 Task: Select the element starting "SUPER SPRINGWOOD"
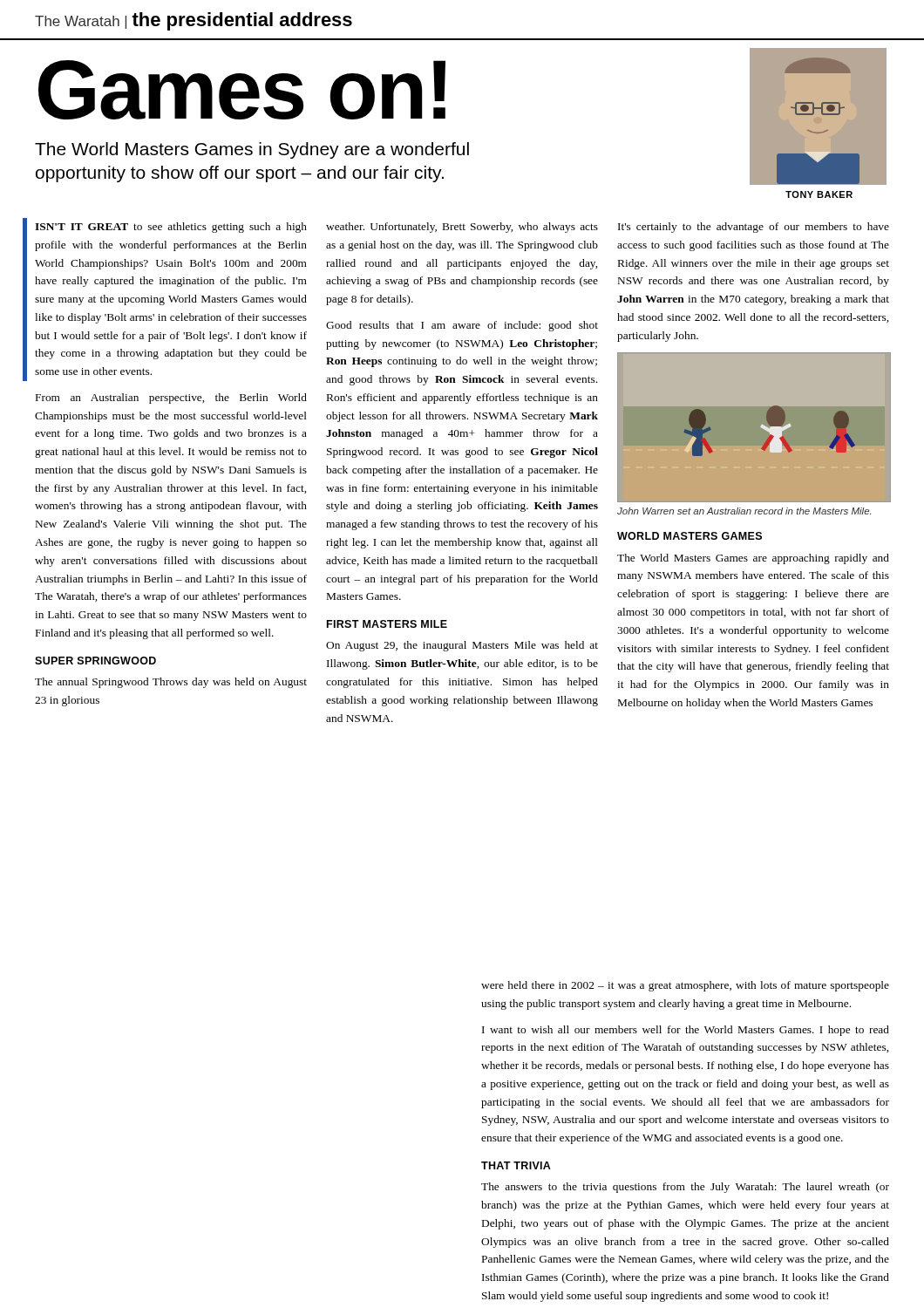pyautogui.click(x=96, y=661)
